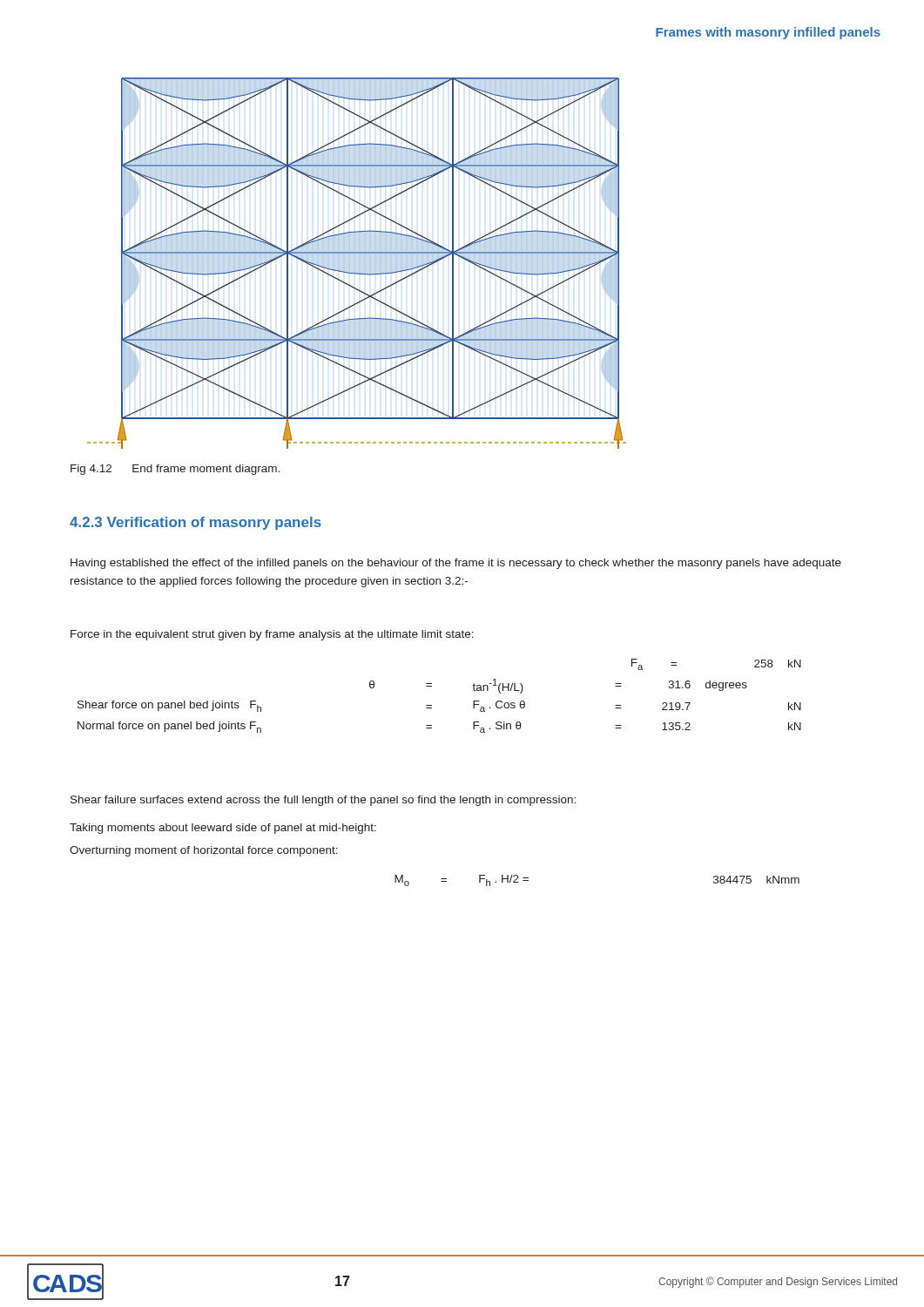Locate the table with the text "F a ."
The height and width of the screenshot is (1307, 924).
tap(462, 695)
